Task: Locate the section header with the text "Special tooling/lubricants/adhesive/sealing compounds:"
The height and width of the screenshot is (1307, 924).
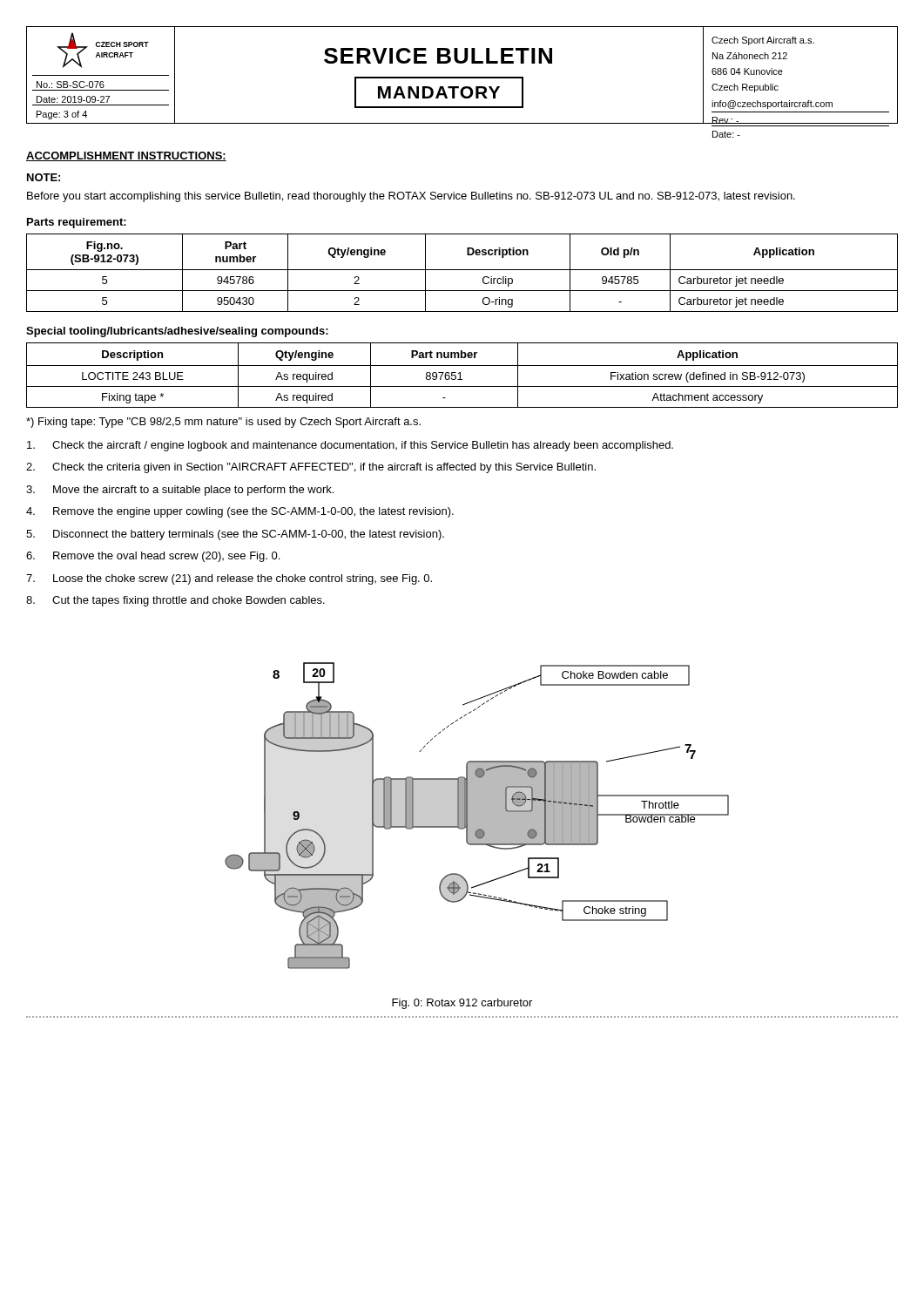Action: (177, 330)
